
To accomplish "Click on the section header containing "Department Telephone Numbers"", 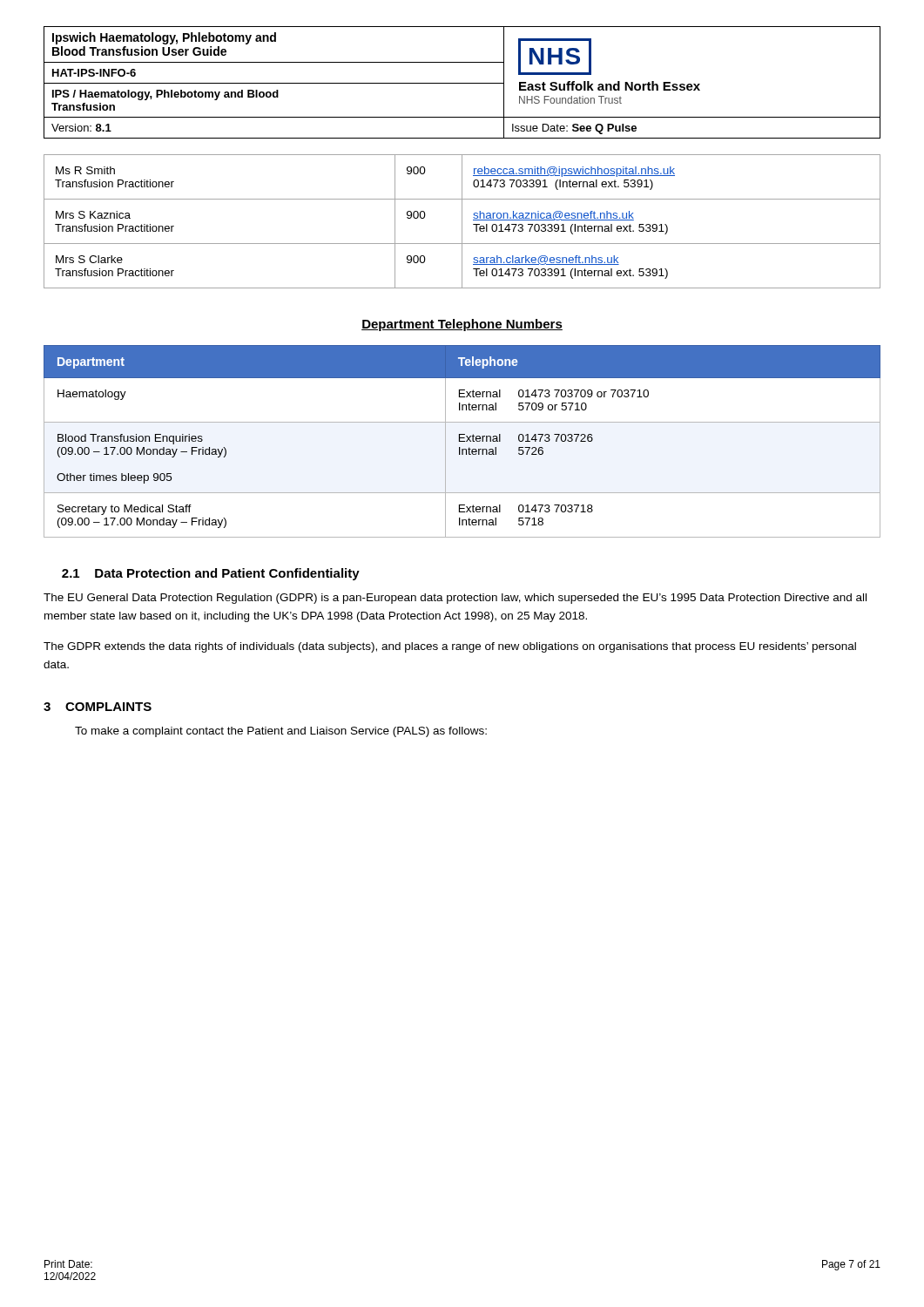I will pyautogui.click(x=462, y=324).
